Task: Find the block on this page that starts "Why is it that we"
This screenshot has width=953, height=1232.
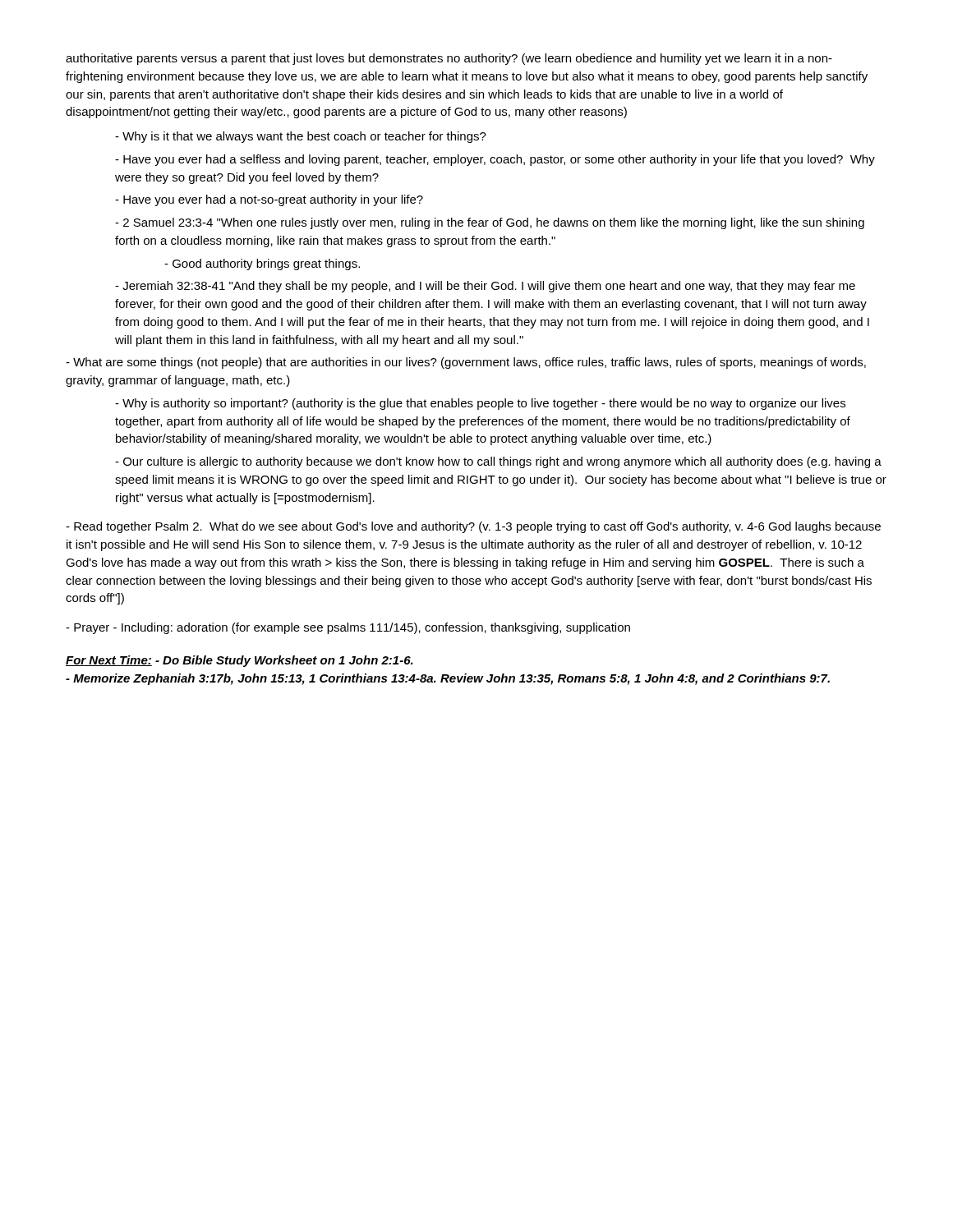Action: 301,136
